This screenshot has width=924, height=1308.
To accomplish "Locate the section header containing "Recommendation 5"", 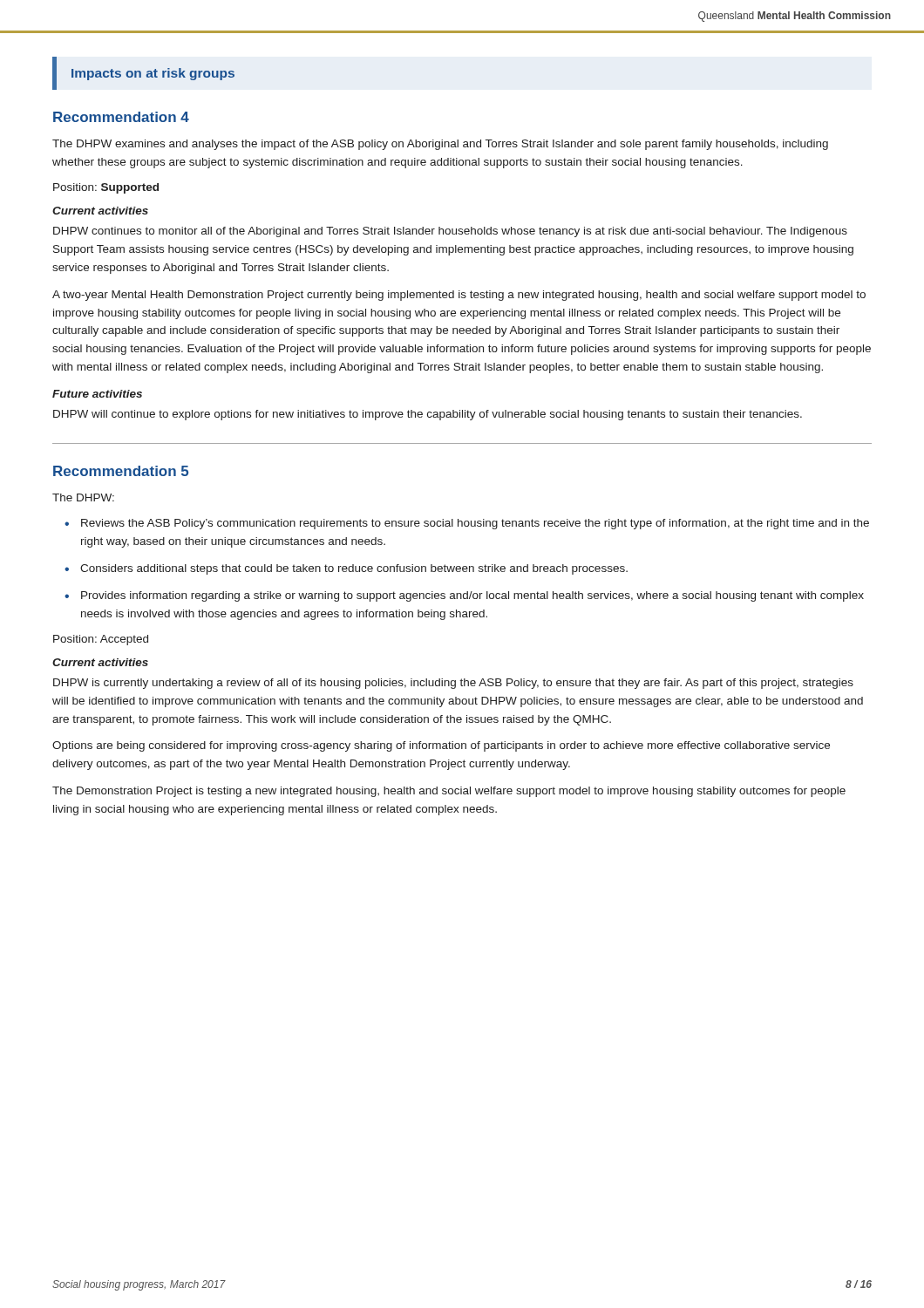I will (x=121, y=471).
